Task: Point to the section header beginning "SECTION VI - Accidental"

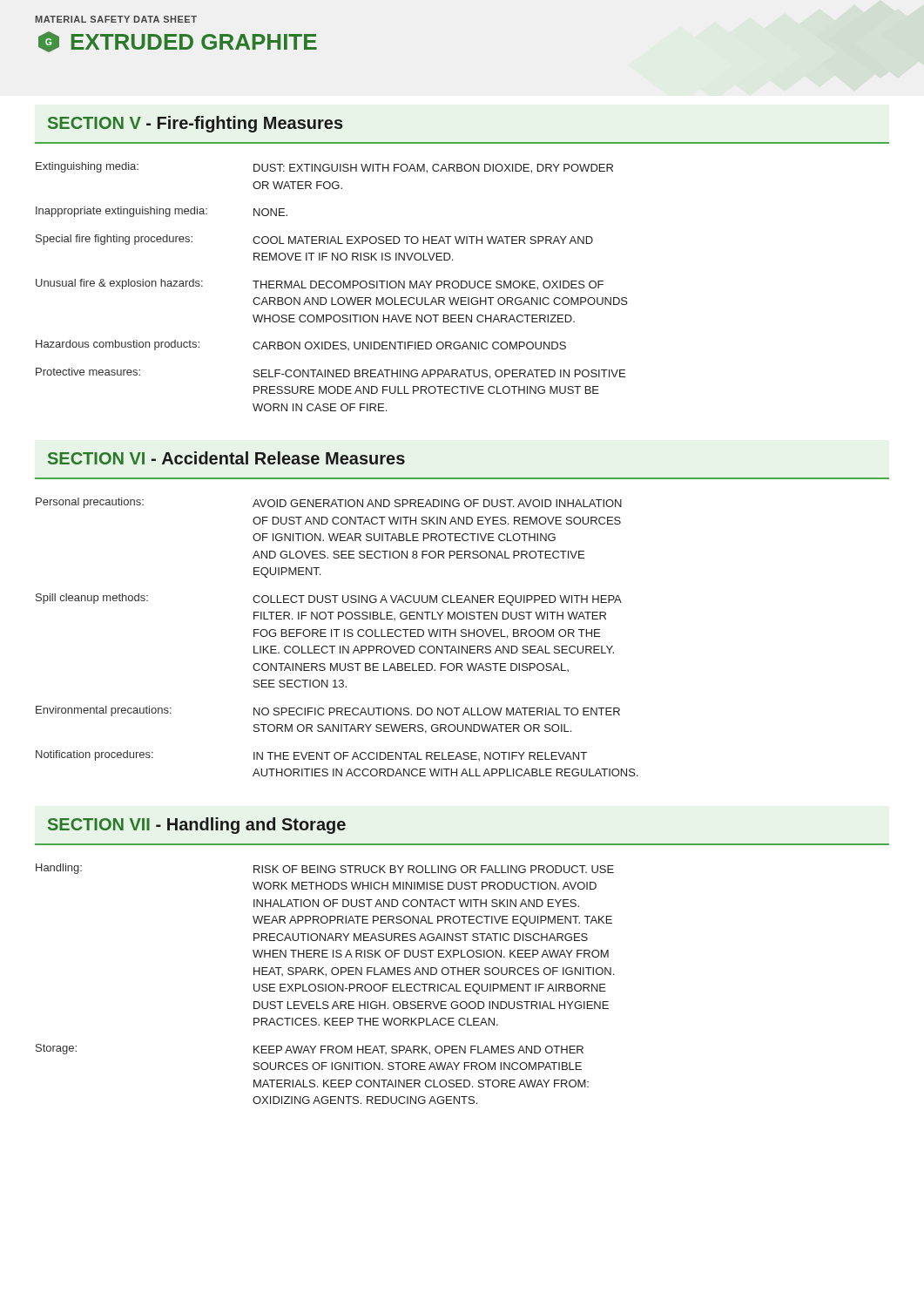Action: tap(226, 458)
